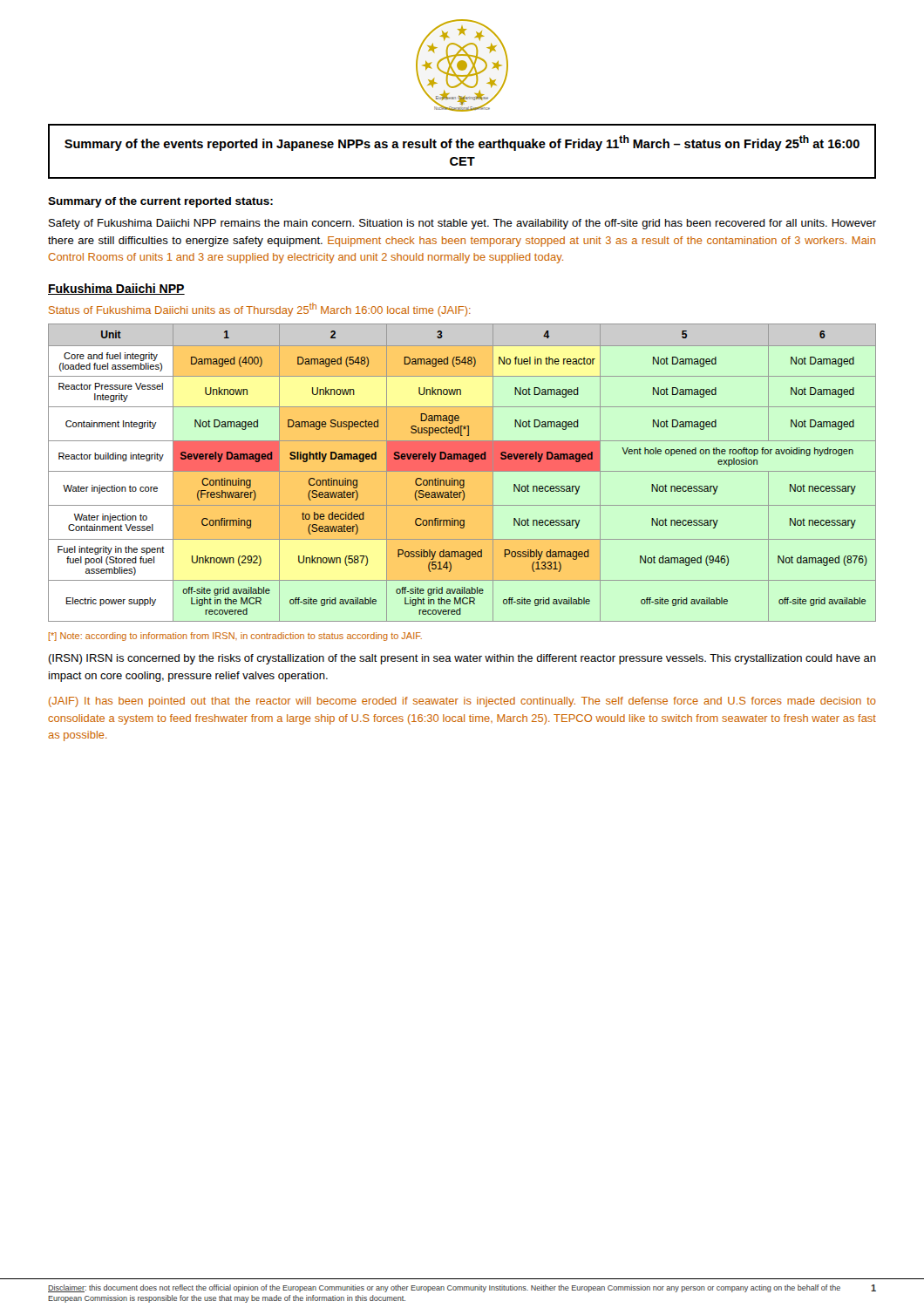Select the footnote that reads "[*] Note: according to information from"

coord(235,636)
